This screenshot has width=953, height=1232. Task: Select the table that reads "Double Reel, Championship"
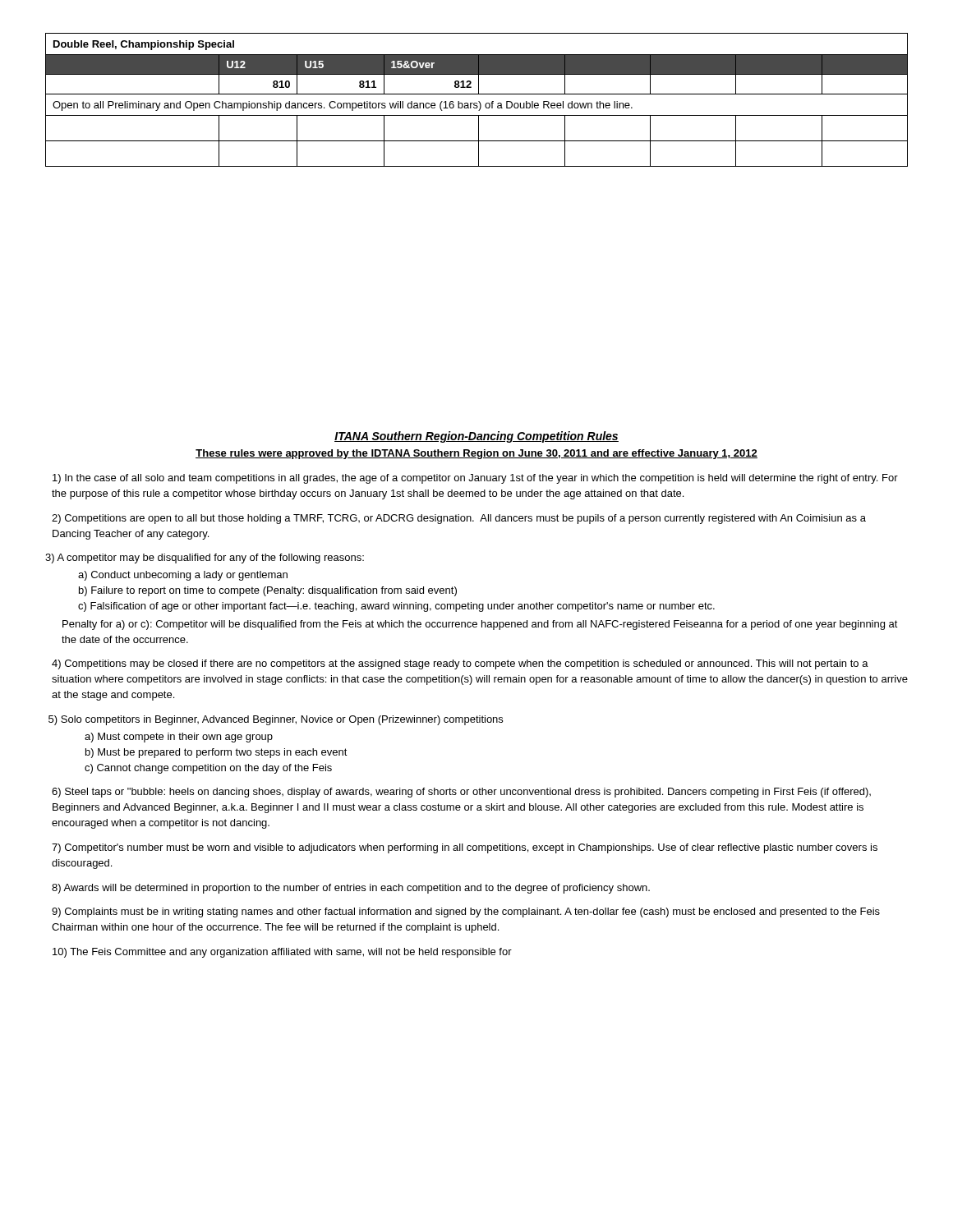point(476,100)
